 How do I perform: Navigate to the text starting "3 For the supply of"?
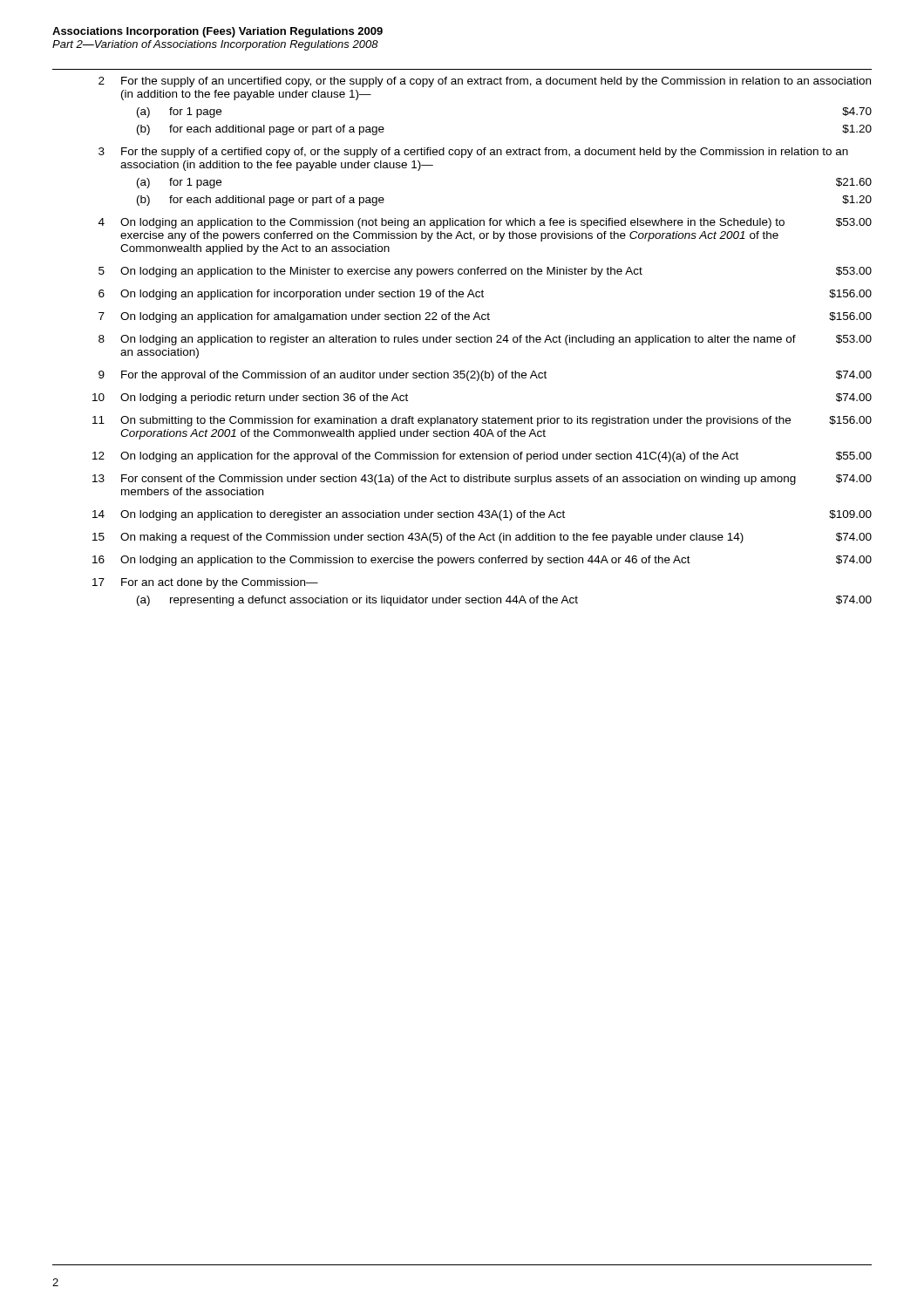coord(473,153)
